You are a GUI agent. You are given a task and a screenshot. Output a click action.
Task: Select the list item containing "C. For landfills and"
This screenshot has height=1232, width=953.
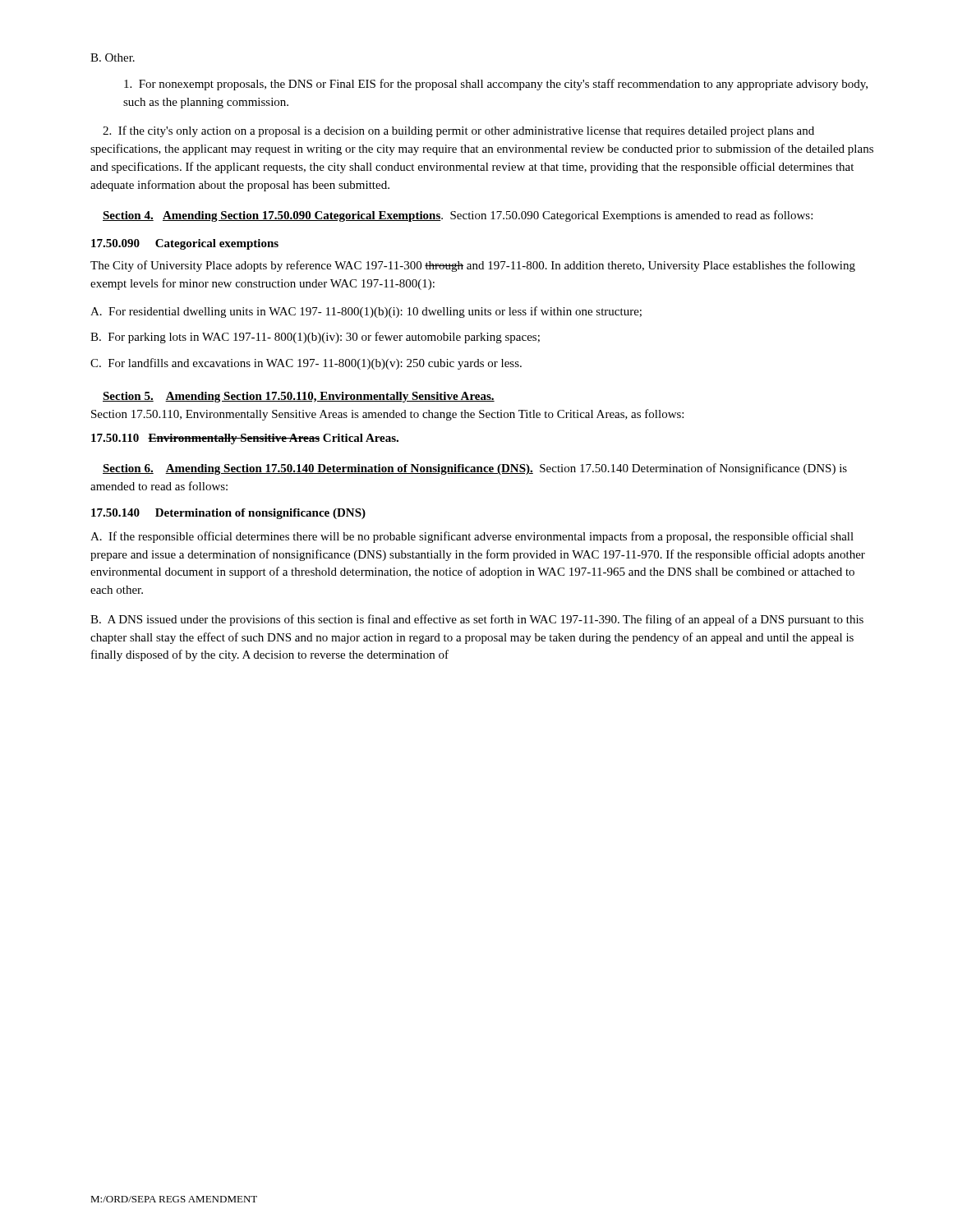point(306,363)
